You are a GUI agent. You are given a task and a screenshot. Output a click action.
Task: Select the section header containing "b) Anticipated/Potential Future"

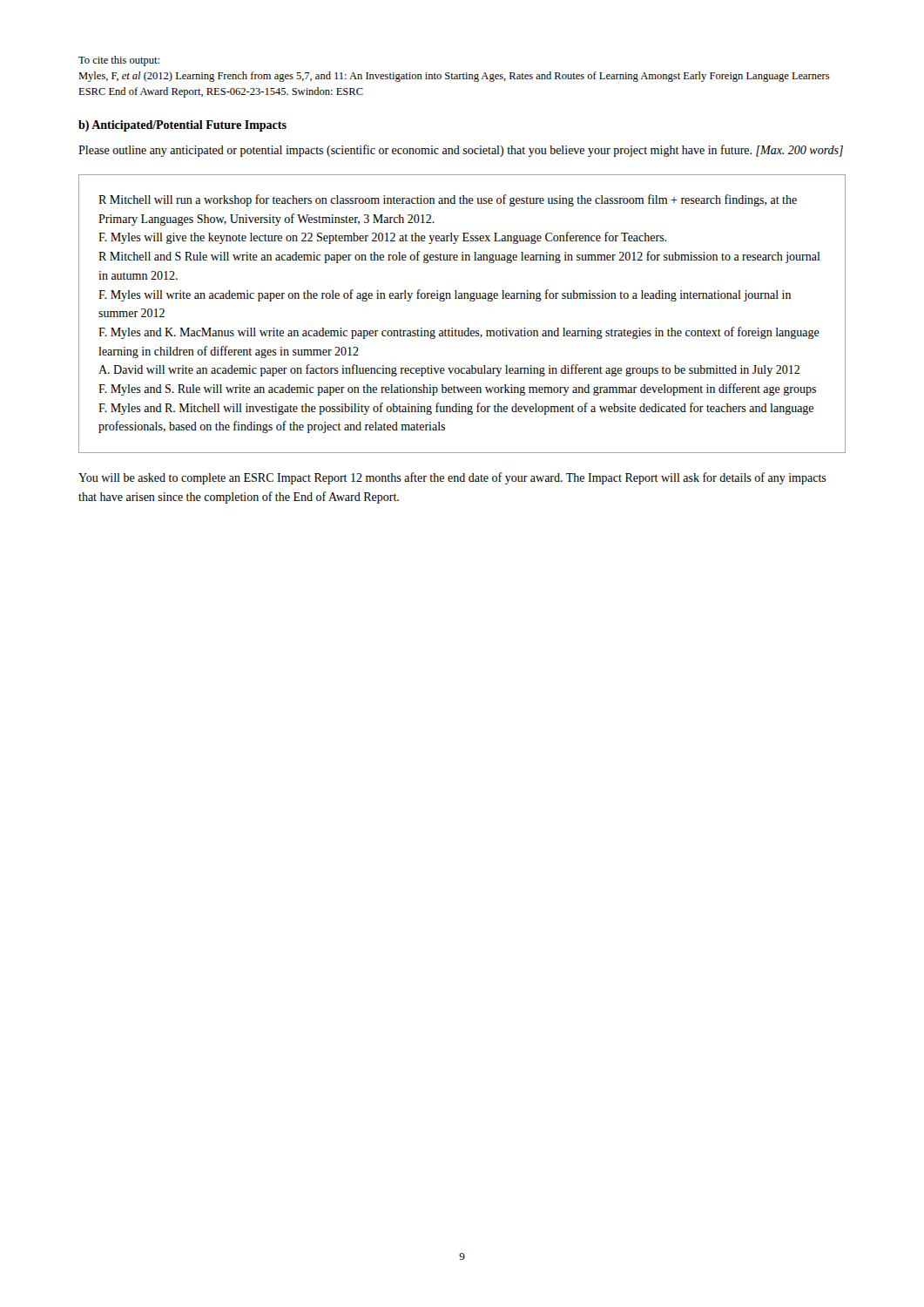point(182,125)
